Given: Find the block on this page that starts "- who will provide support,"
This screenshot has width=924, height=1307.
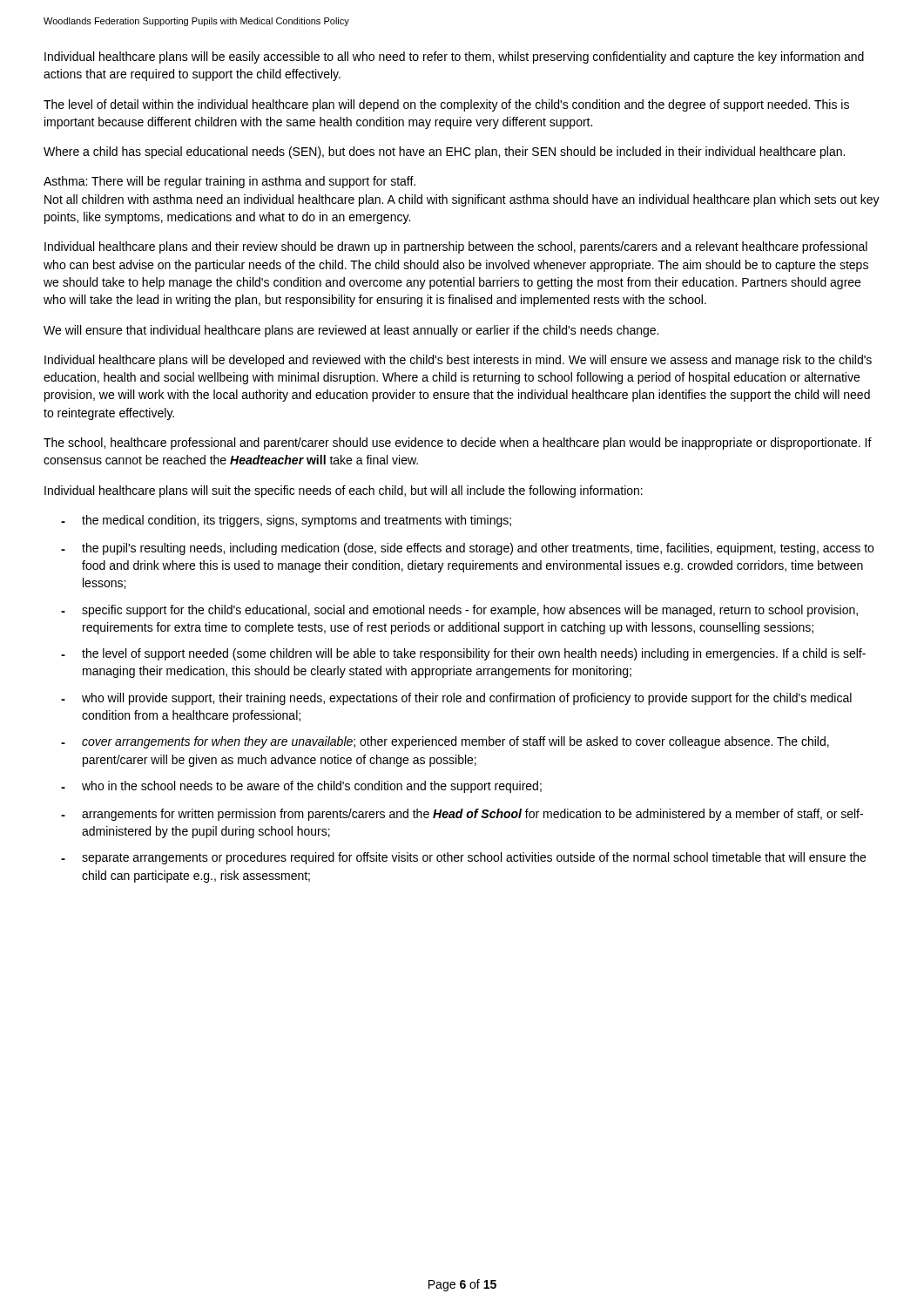Looking at the screenshot, I should click(x=471, y=707).
